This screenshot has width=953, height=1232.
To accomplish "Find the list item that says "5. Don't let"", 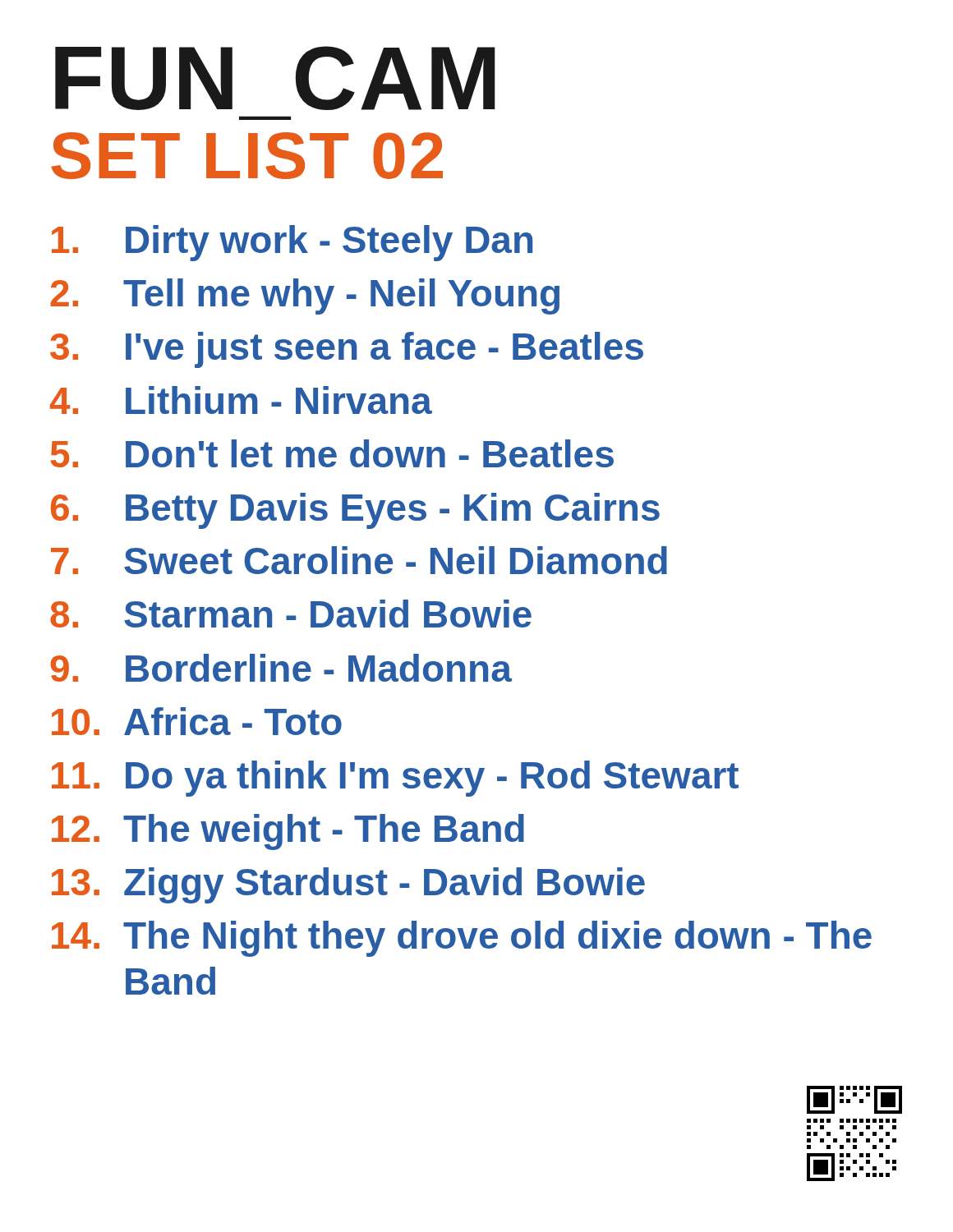I will (332, 454).
